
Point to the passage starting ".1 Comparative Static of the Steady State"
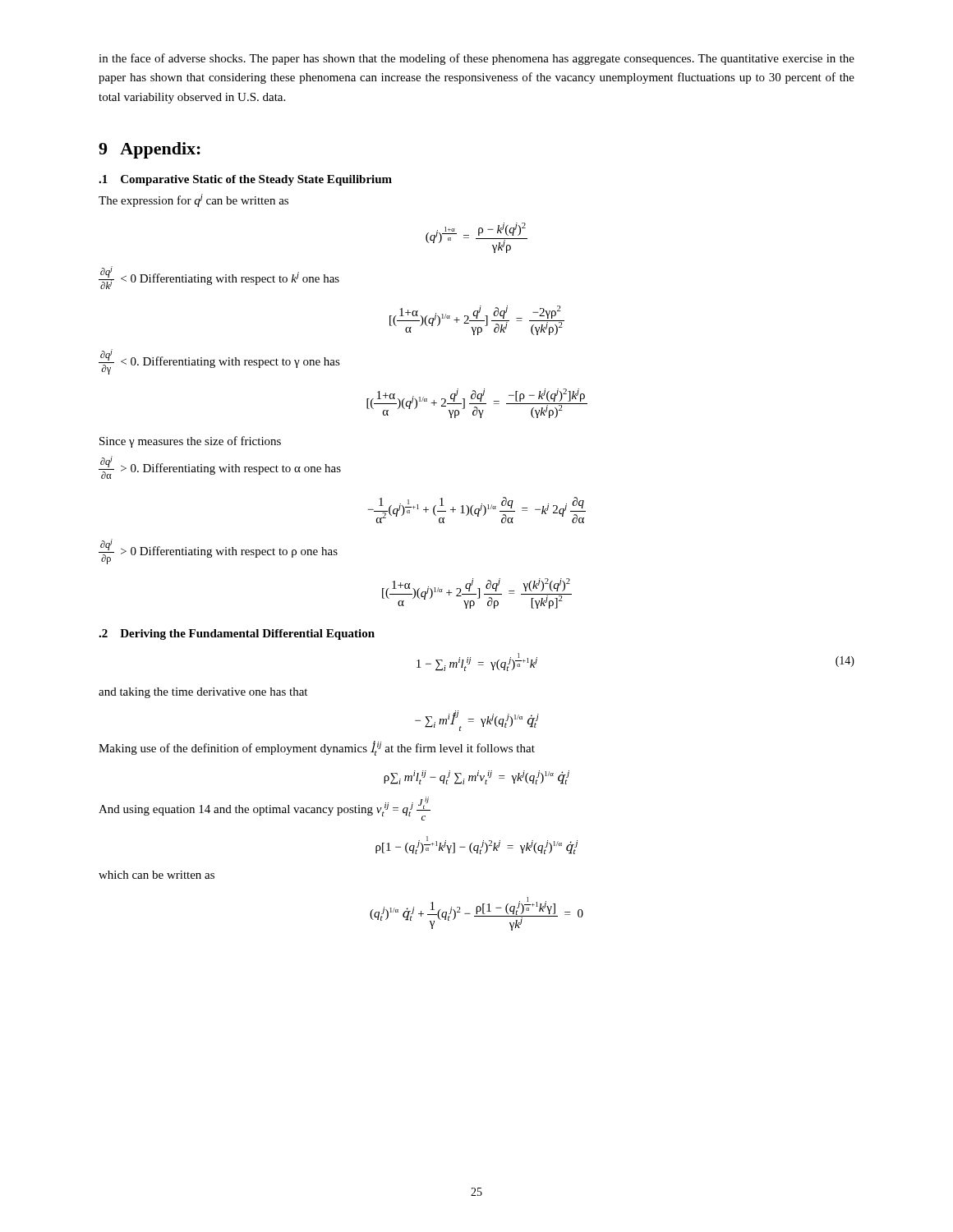coord(245,179)
